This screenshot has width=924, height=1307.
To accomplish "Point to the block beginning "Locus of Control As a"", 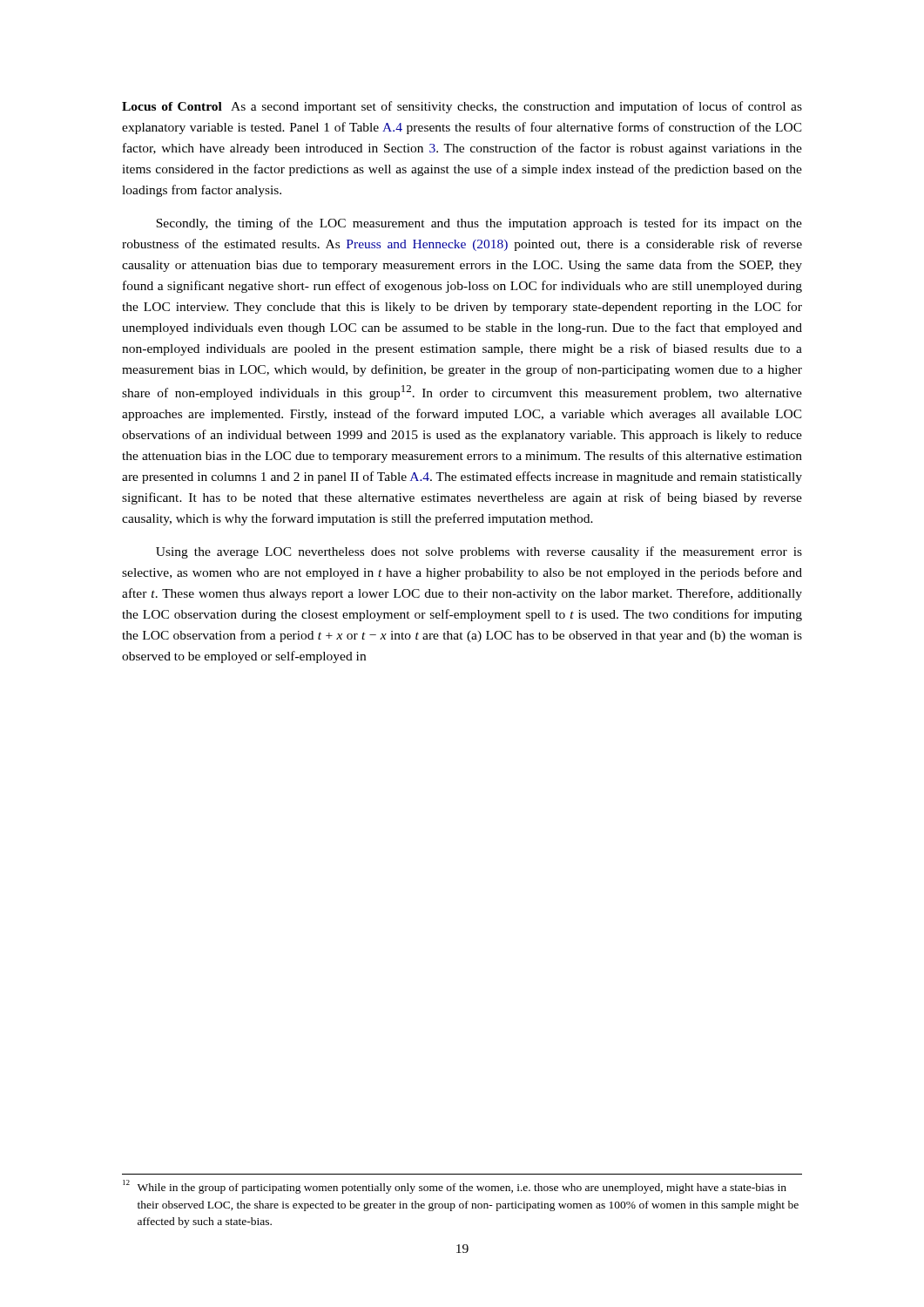I will 462,148.
